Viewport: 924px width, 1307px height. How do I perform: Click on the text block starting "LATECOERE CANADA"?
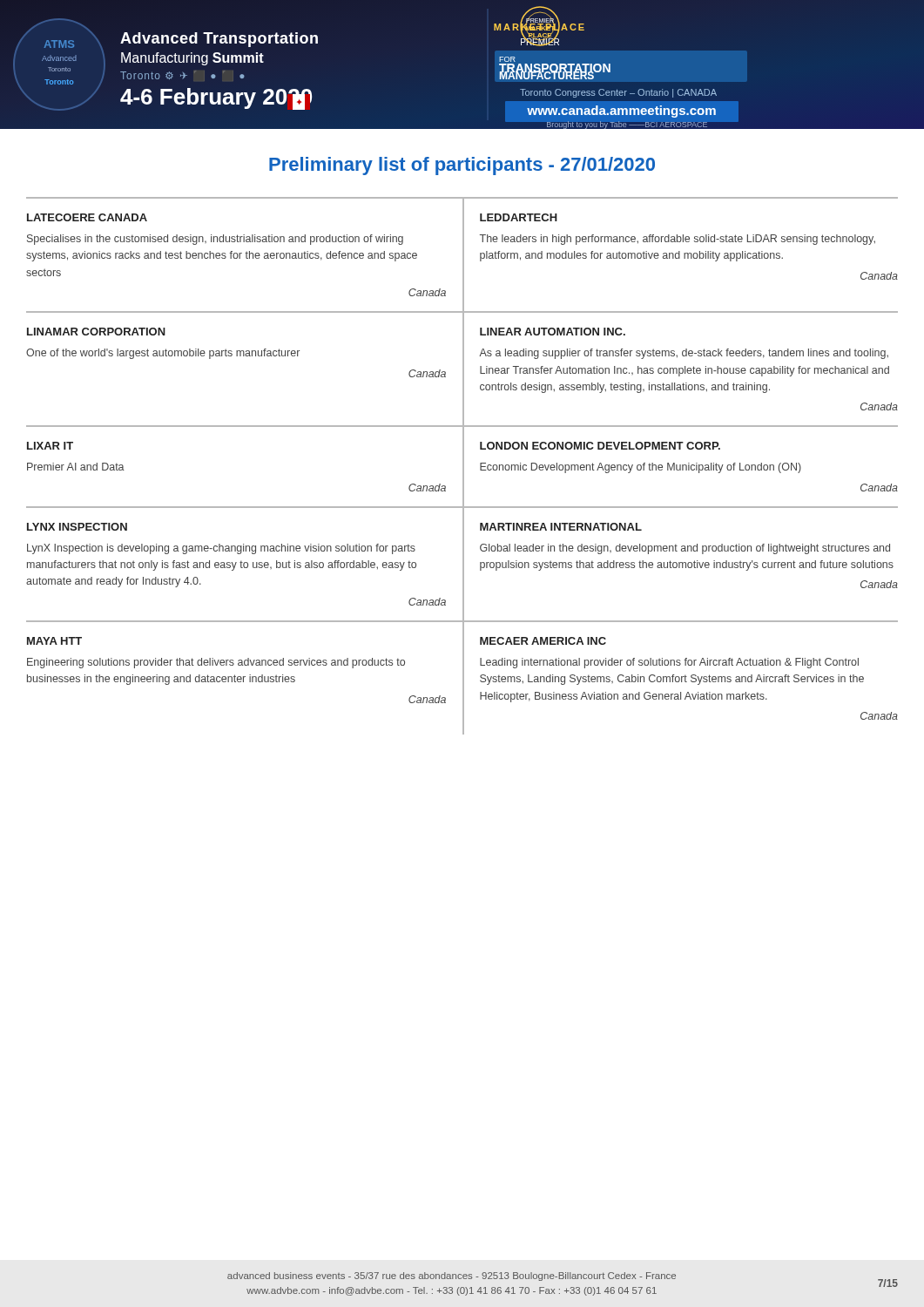point(87,217)
